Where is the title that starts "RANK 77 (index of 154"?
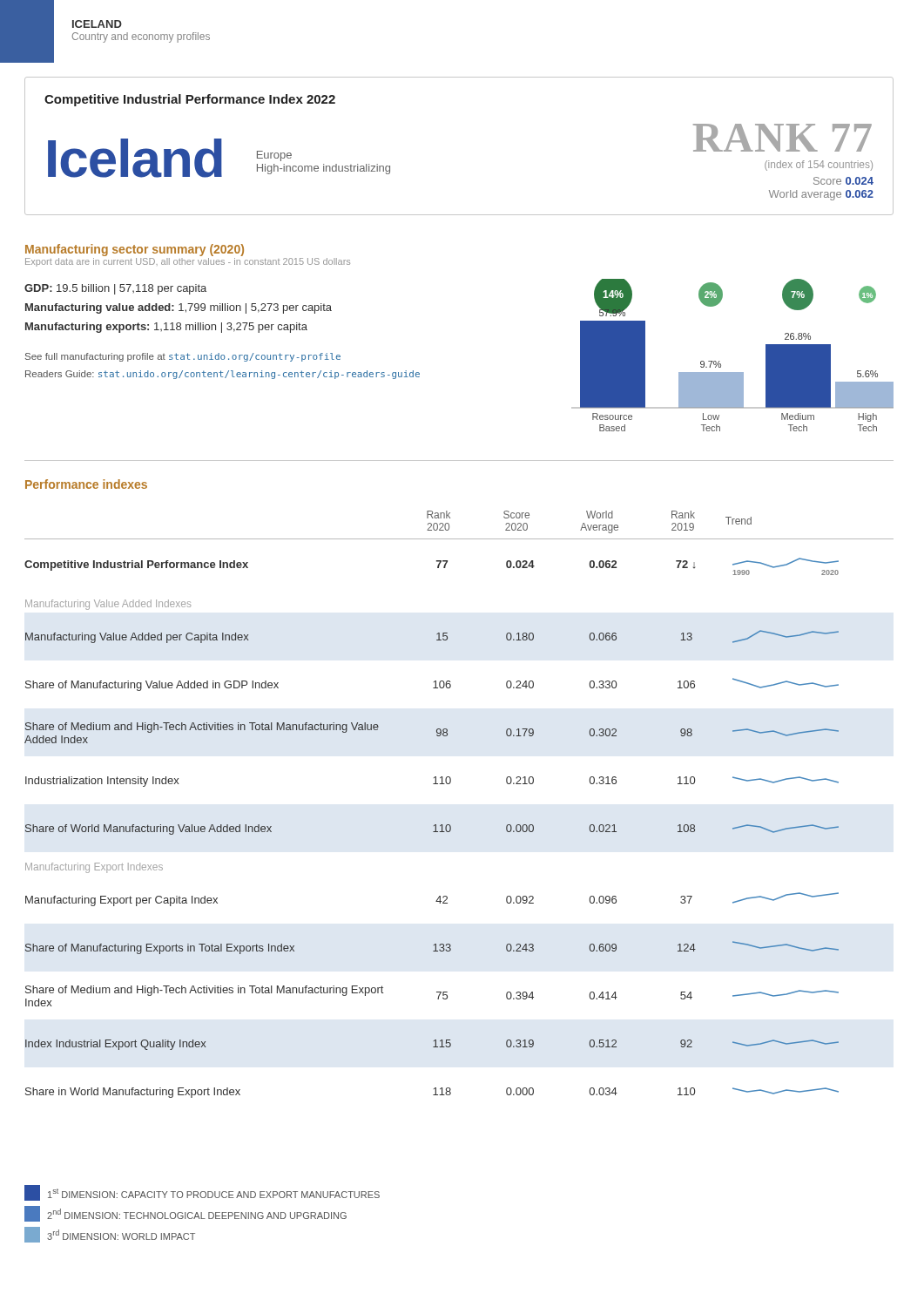 click(783, 159)
